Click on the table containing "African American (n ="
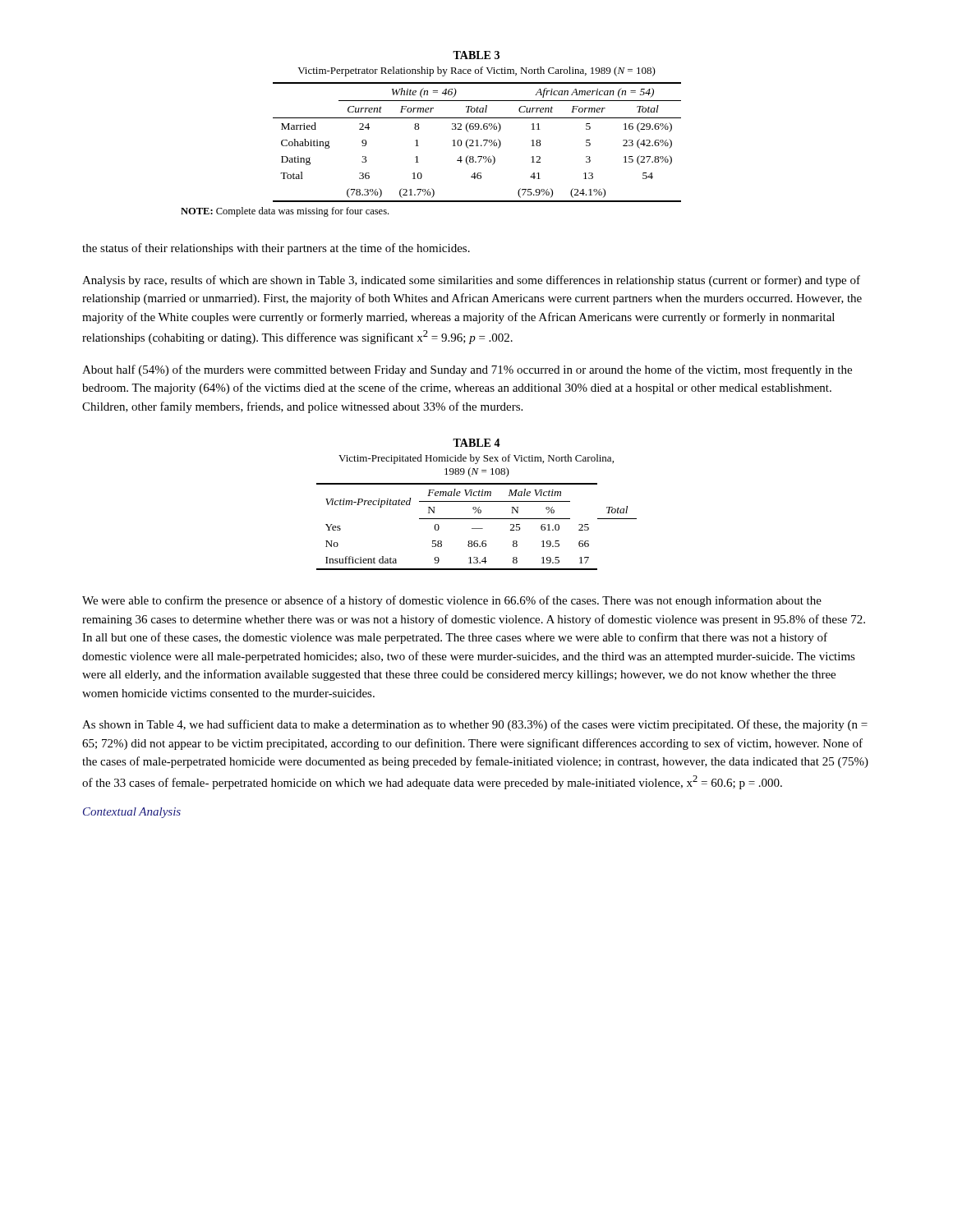Image resolution: width=953 pixels, height=1232 pixels. click(x=476, y=142)
